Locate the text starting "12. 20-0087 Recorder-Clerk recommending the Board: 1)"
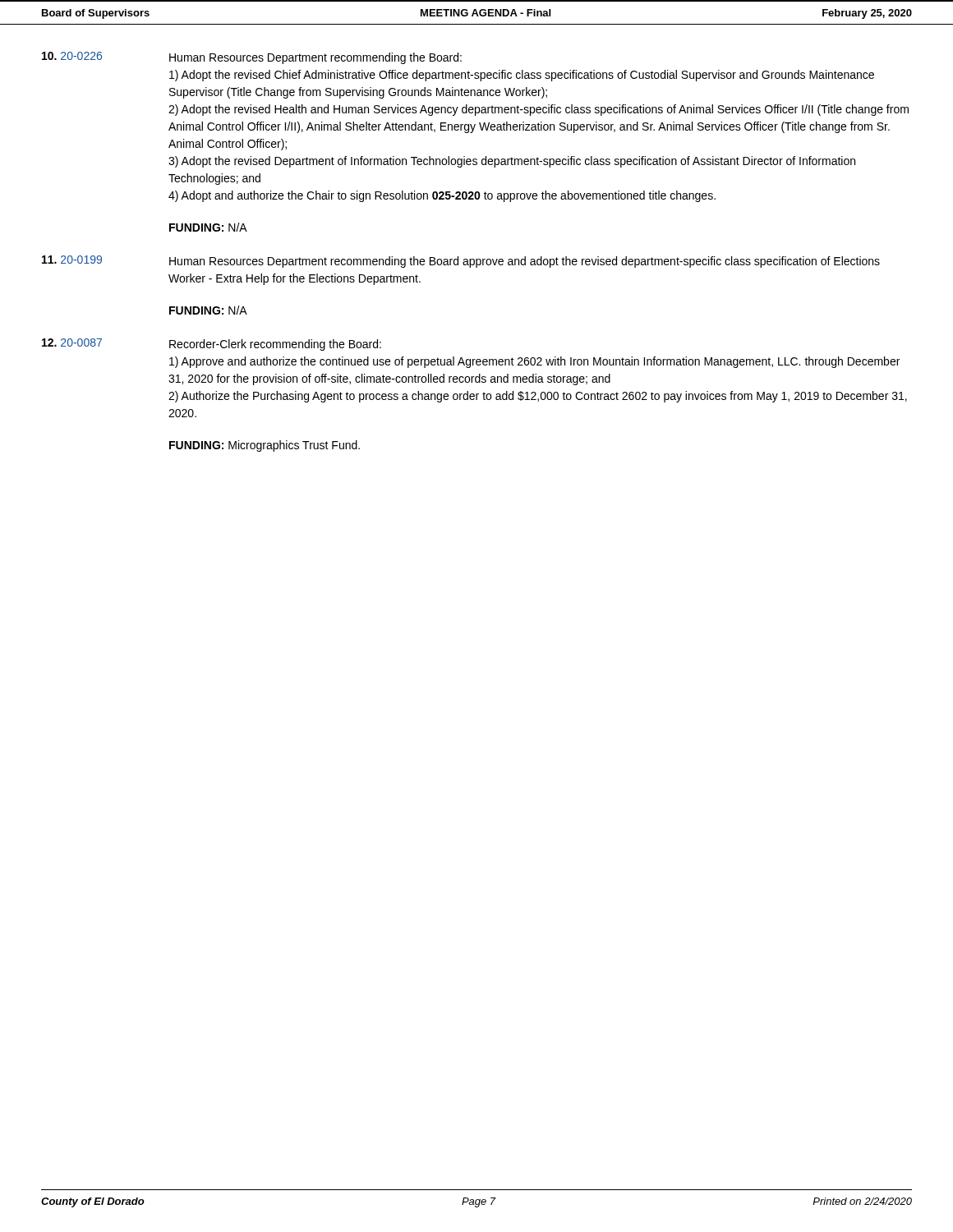Viewport: 953px width, 1232px height. 476,379
